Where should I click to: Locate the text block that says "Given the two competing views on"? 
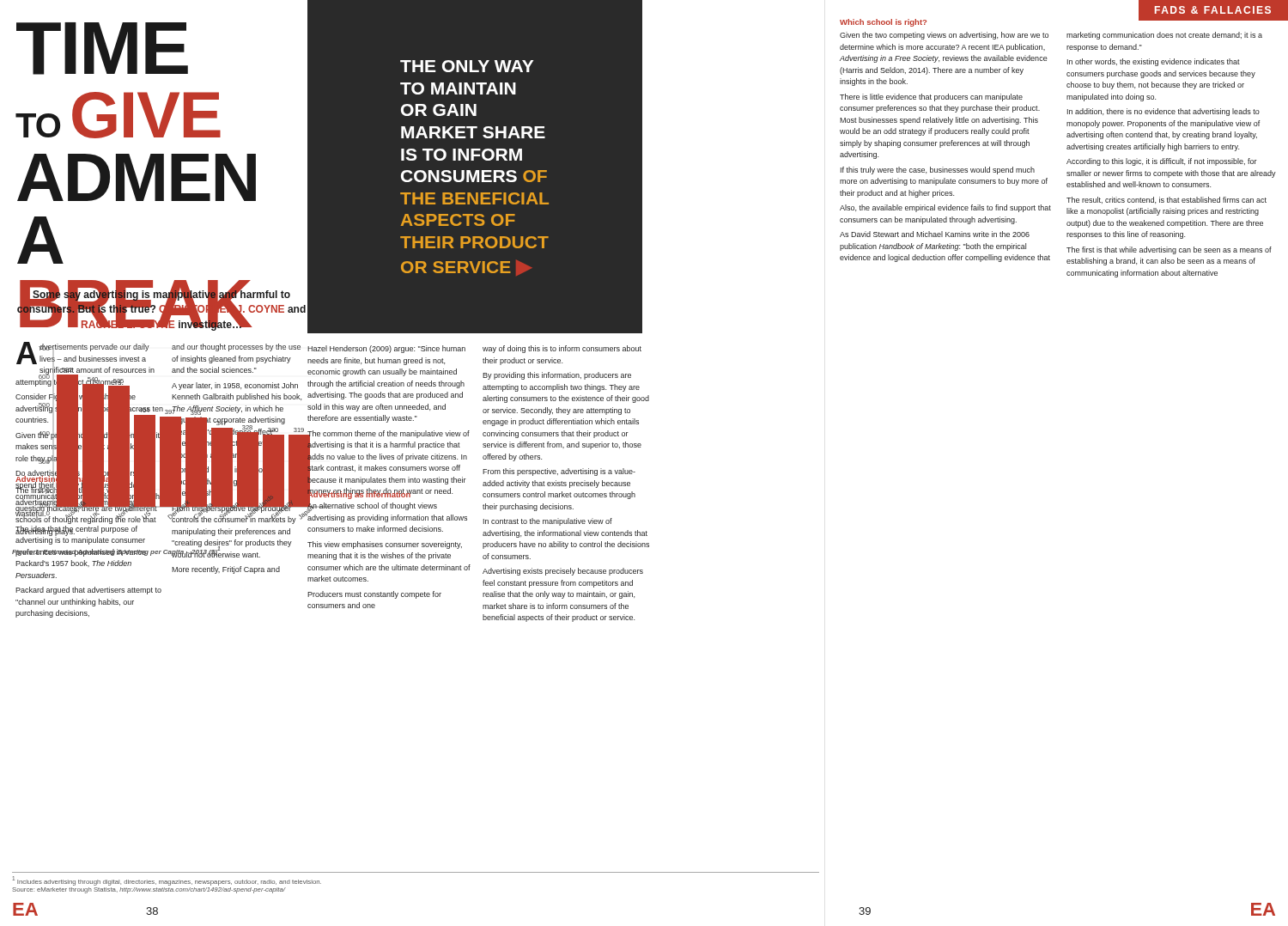(x=1059, y=155)
